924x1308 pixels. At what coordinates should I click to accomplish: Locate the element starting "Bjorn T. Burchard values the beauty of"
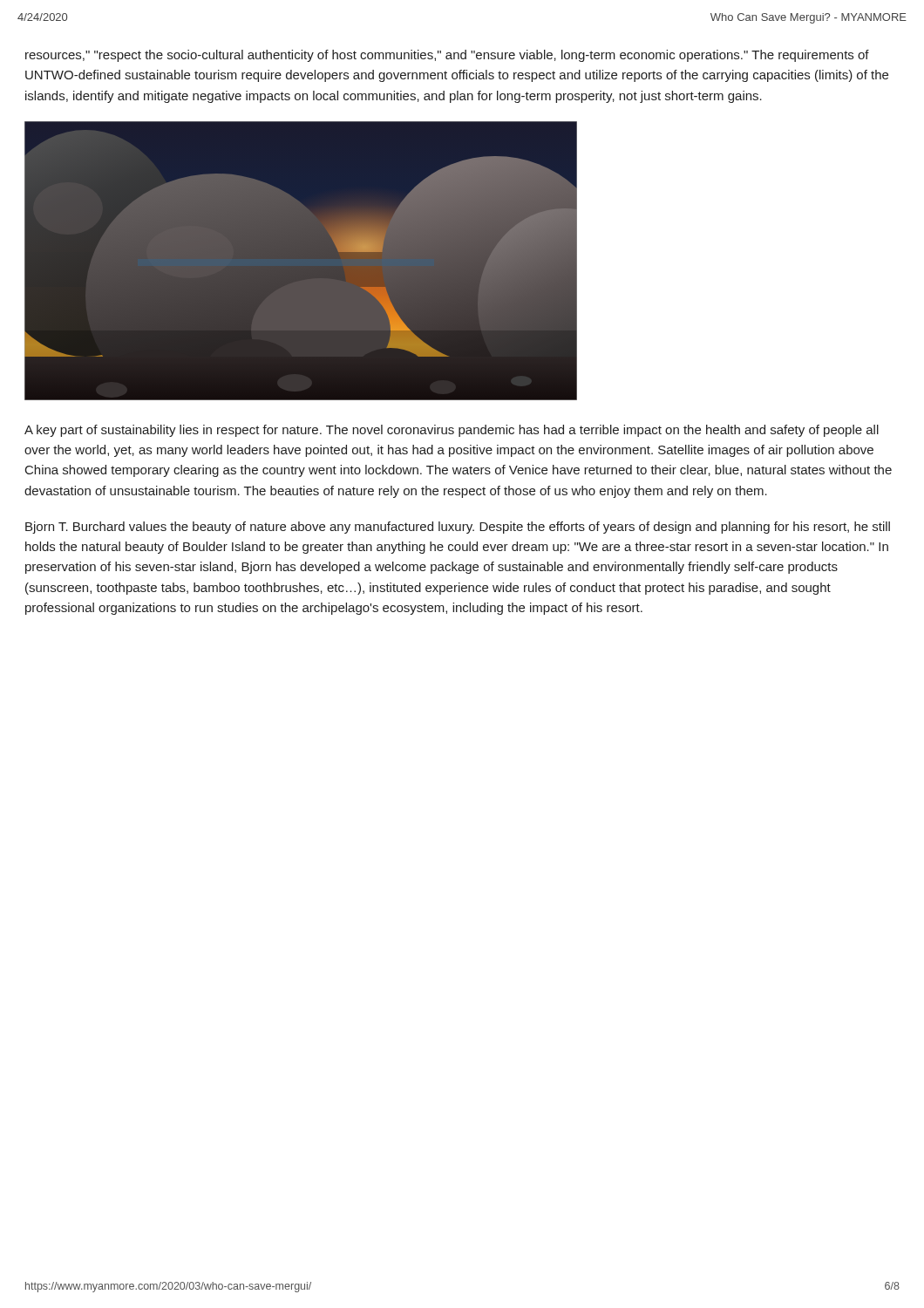(458, 567)
